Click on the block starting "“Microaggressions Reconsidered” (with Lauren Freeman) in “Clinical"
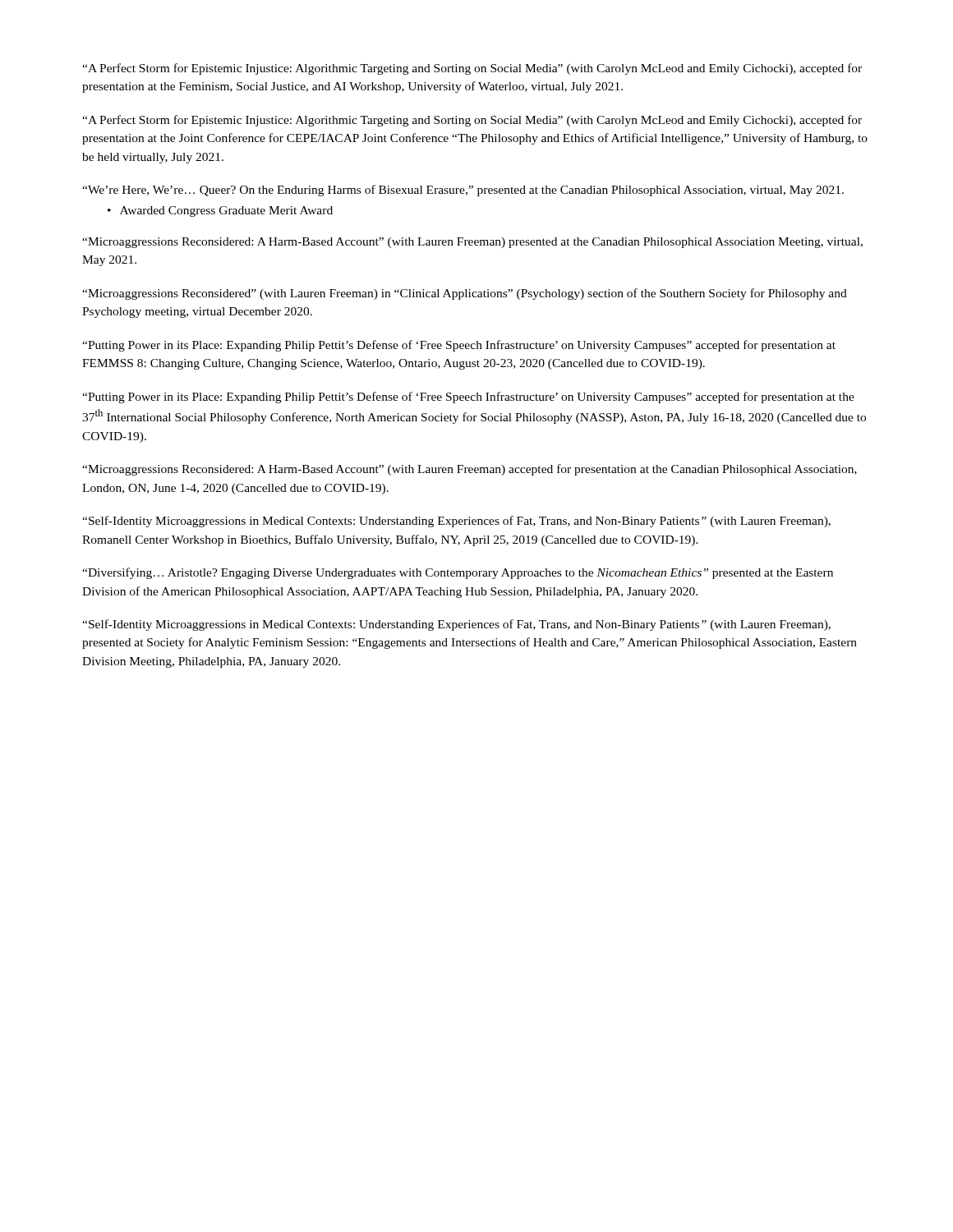This screenshot has width=953, height=1232. click(x=464, y=302)
